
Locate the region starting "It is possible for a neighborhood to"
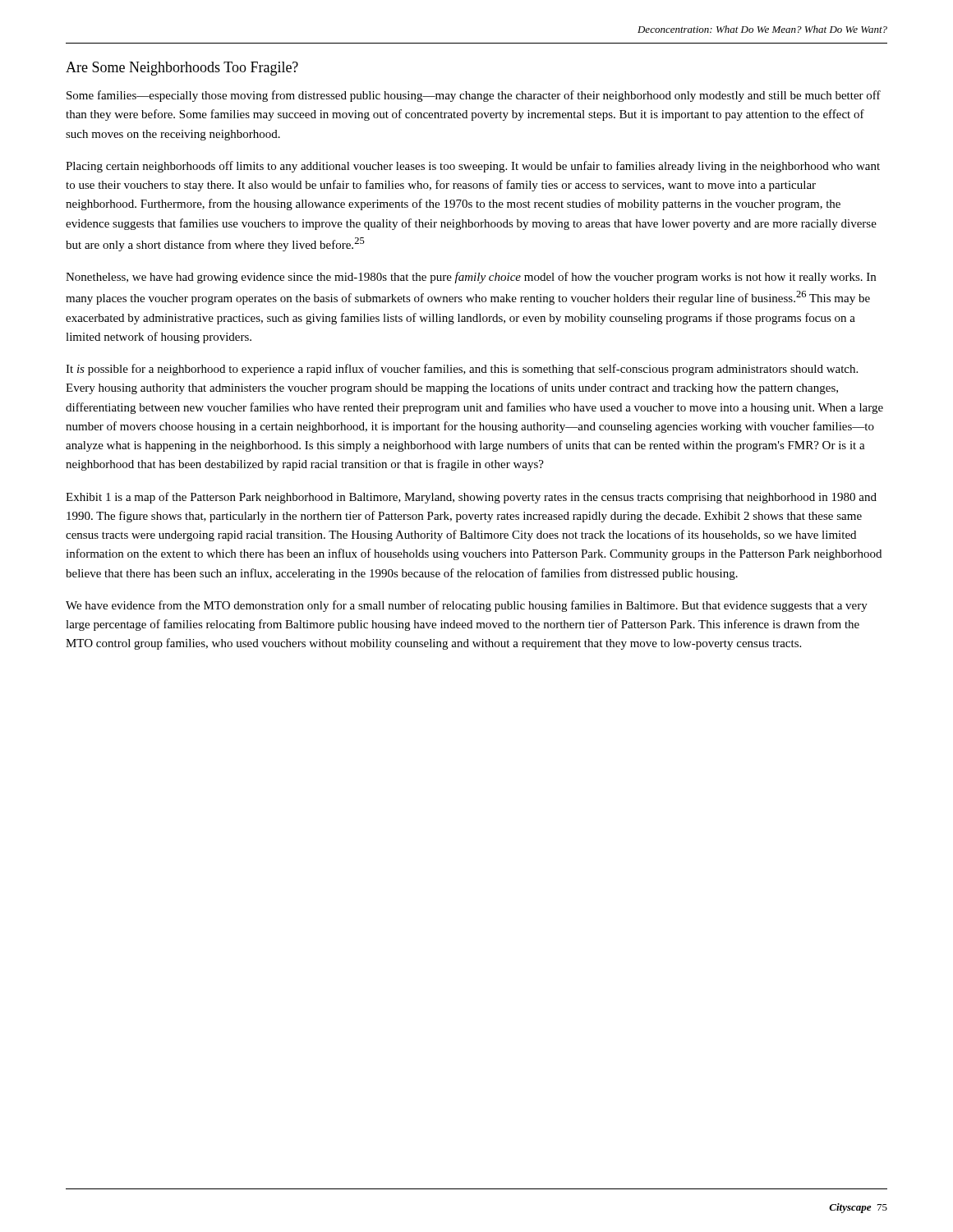coord(474,417)
